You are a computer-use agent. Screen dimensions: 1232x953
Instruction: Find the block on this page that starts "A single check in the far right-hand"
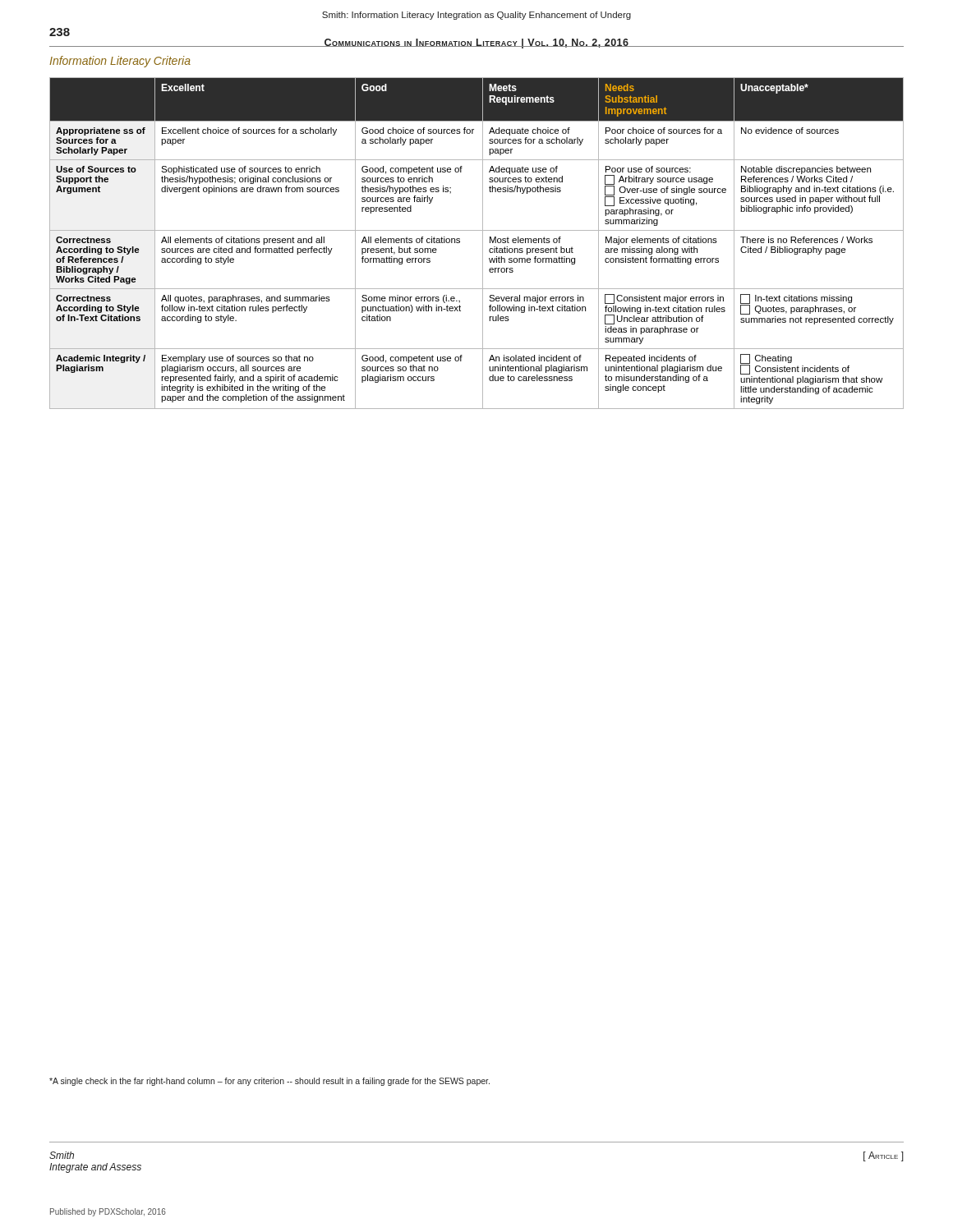coord(270,1081)
